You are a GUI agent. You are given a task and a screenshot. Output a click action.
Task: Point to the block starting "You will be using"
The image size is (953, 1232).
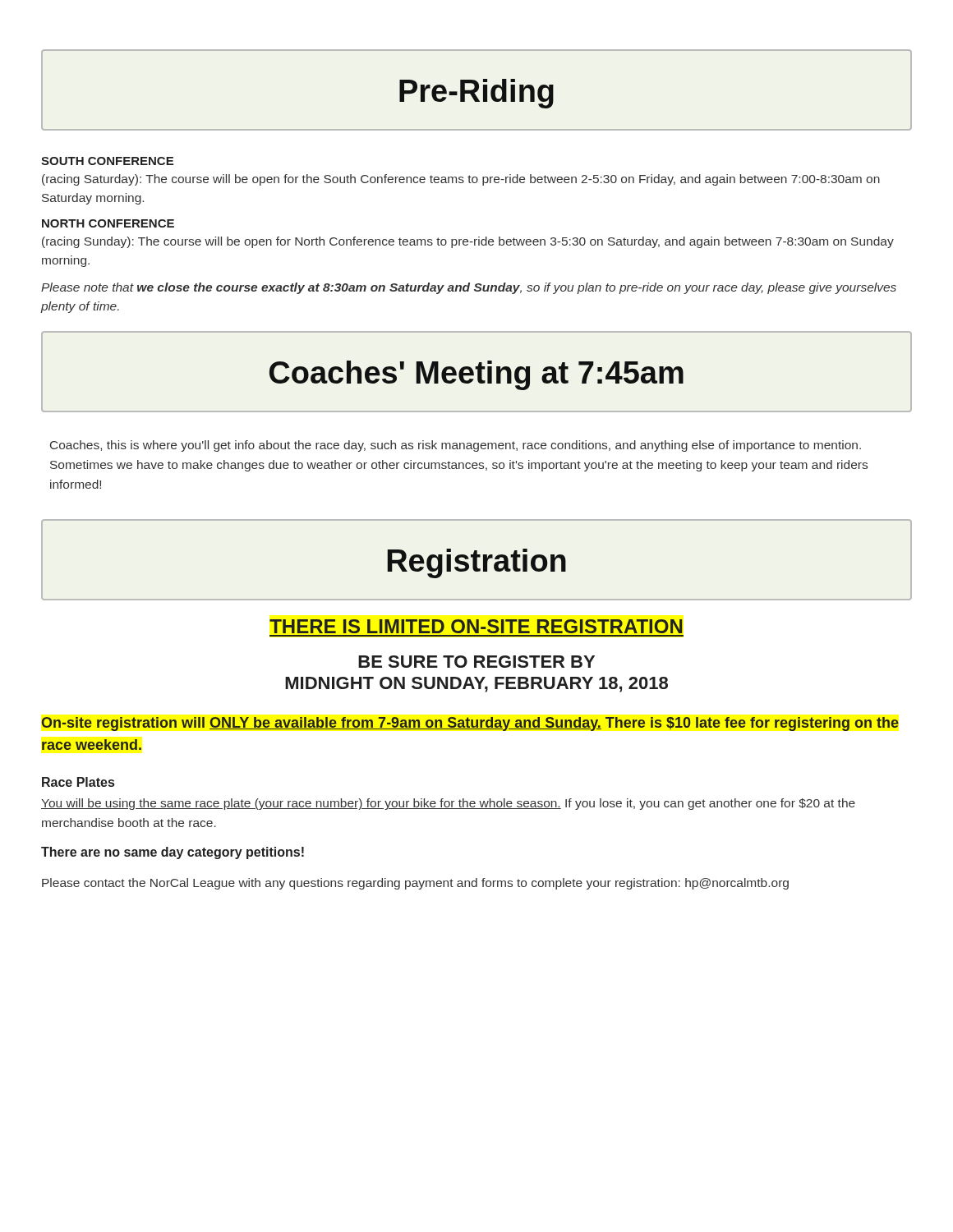(x=448, y=813)
